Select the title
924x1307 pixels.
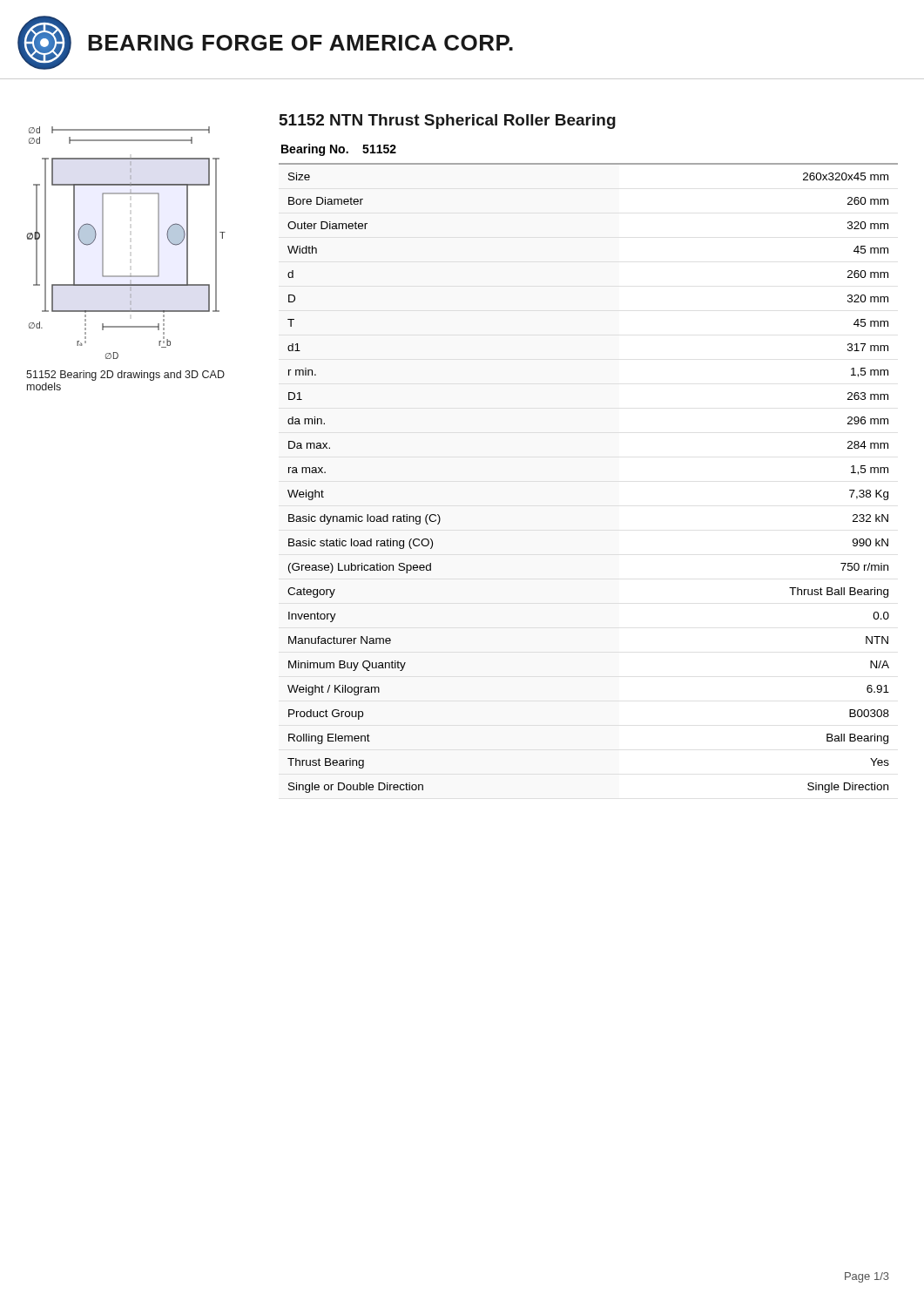pyautogui.click(x=447, y=120)
